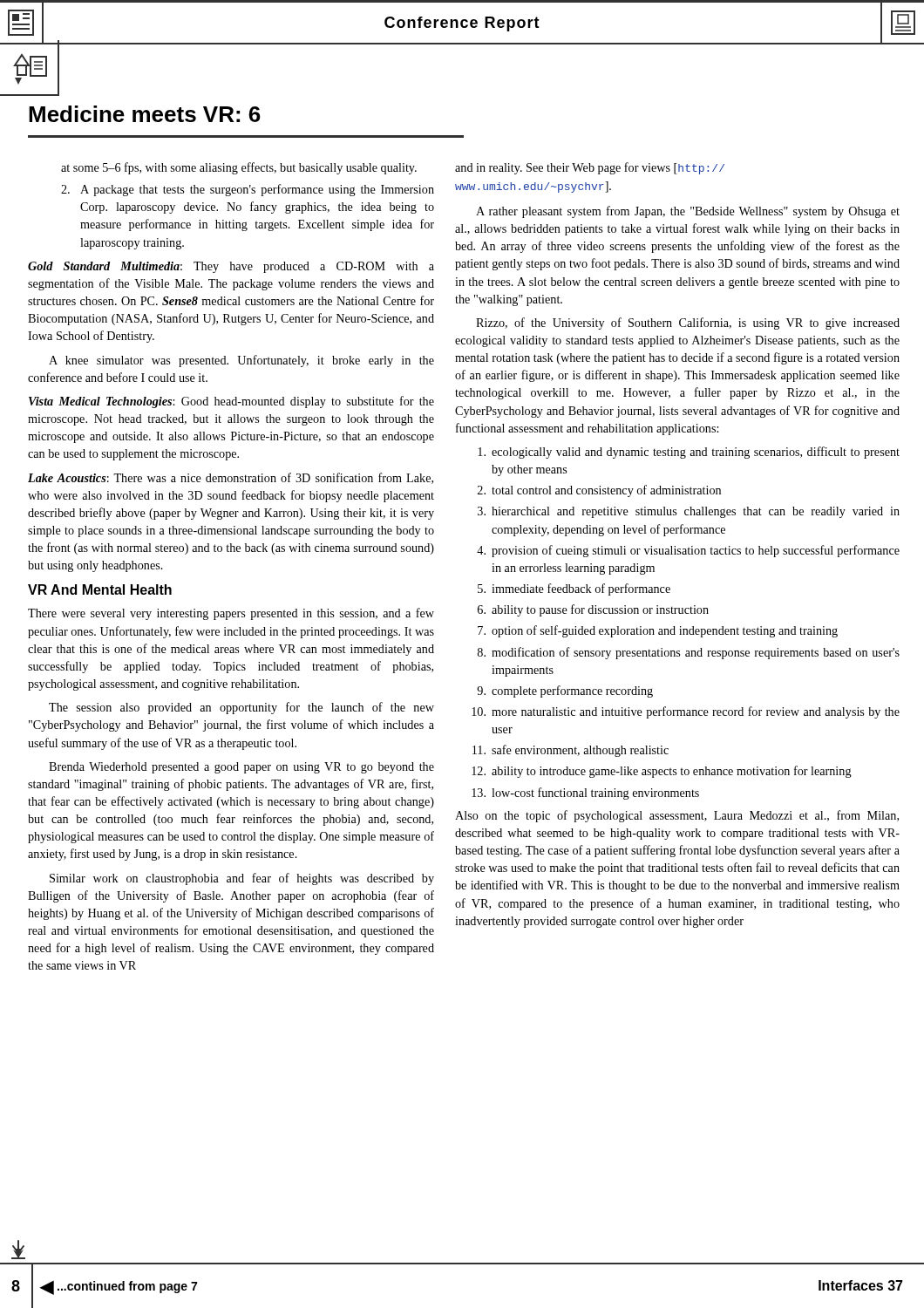The height and width of the screenshot is (1308, 924).
Task: Navigate to the element starting "ecologically valid and dynamic testing and training scenarios,"
Action: coord(684,460)
